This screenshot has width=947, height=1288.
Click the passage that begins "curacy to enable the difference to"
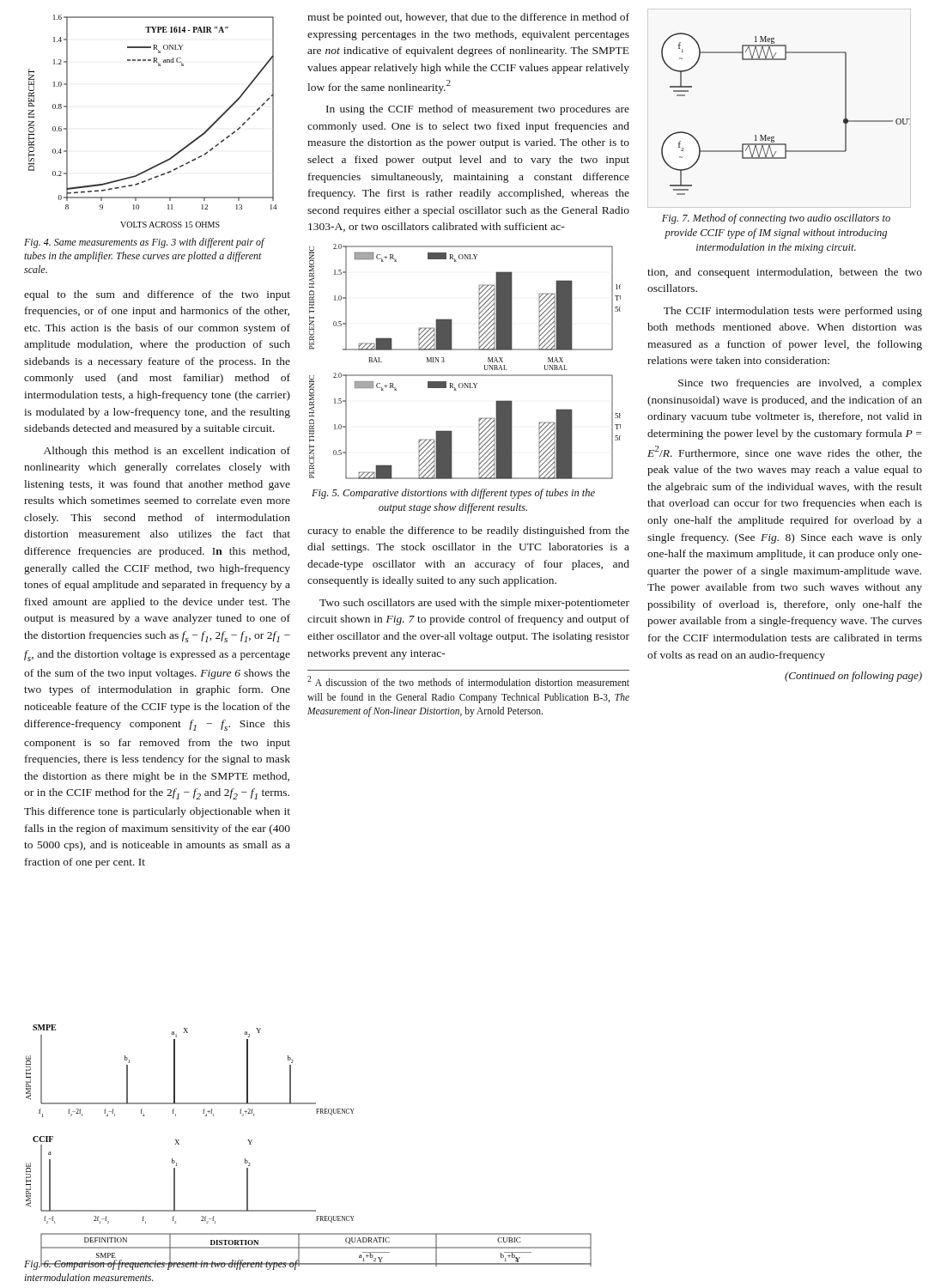click(x=468, y=591)
